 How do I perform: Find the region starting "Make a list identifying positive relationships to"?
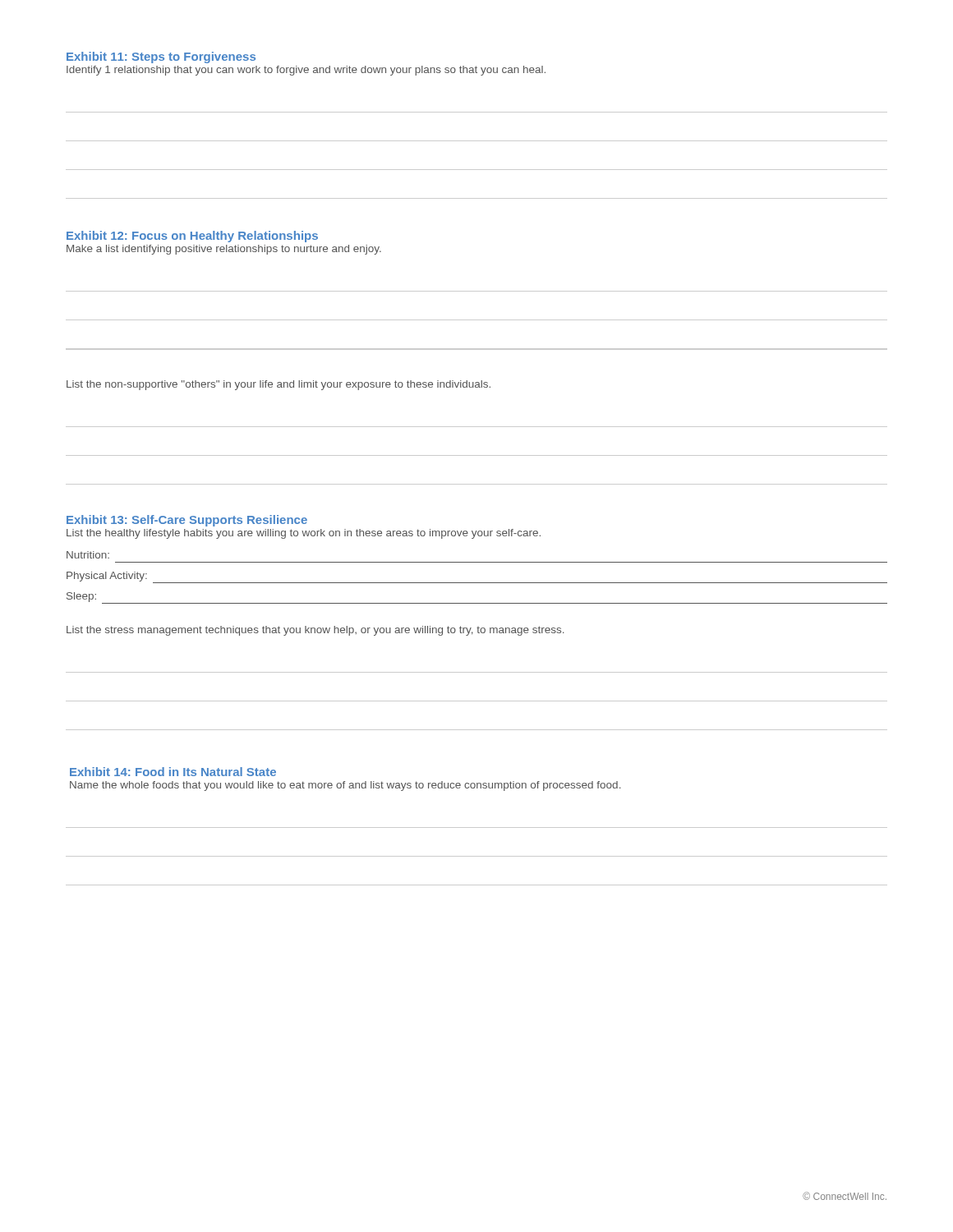click(224, 250)
